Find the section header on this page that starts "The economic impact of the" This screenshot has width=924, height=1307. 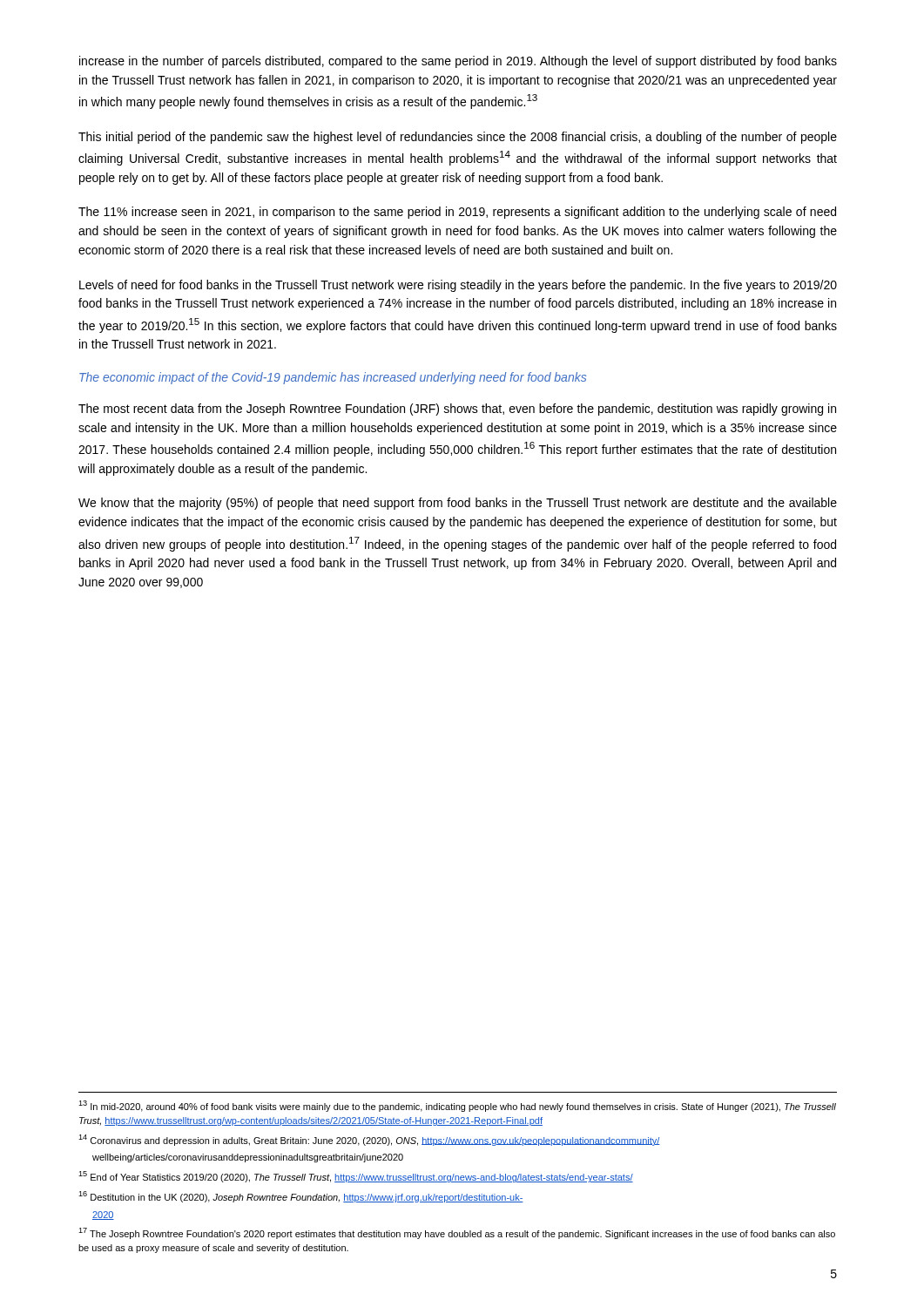point(333,377)
